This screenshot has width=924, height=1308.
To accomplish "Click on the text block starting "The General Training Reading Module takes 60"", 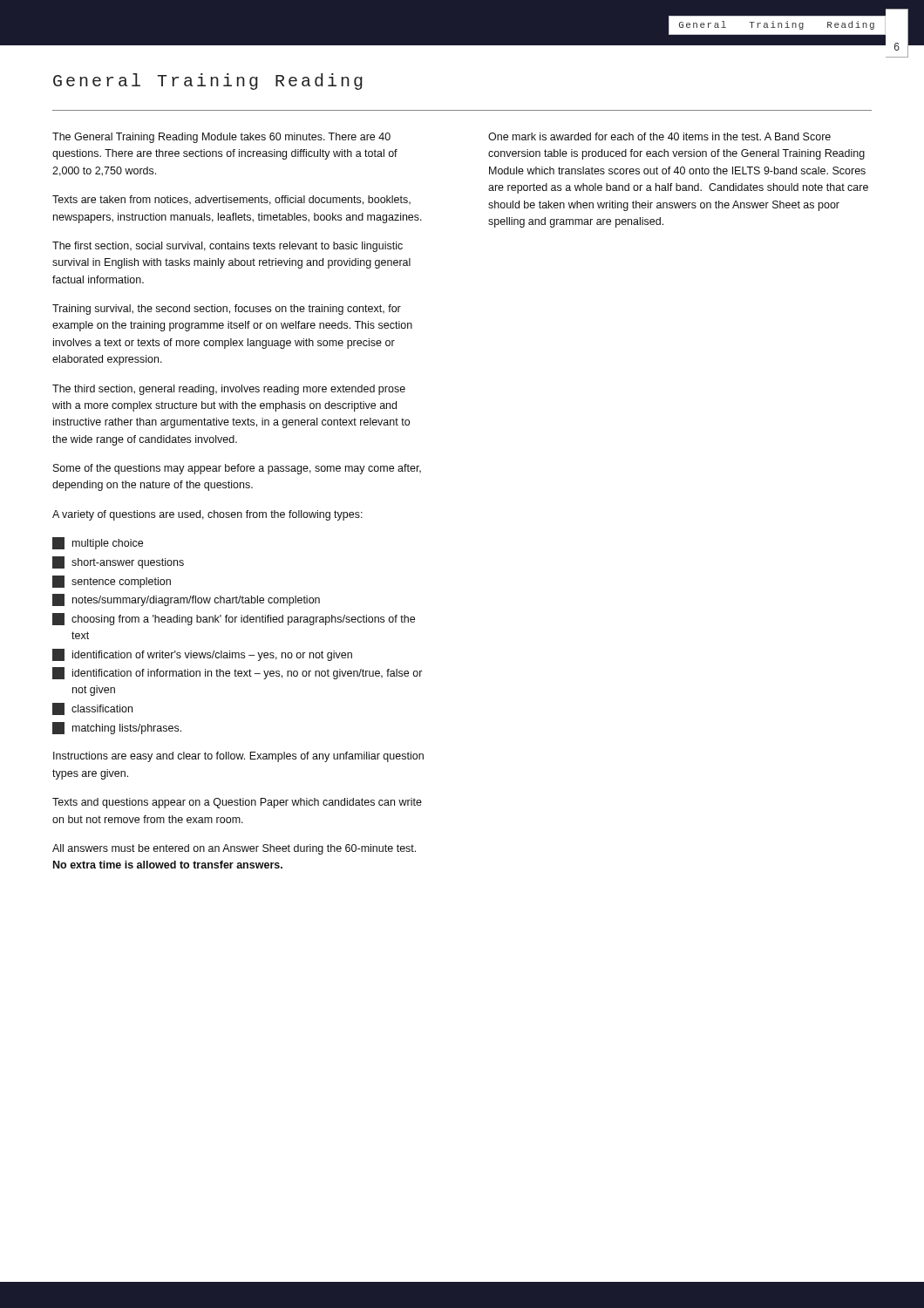I will pyautogui.click(x=225, y=154).
